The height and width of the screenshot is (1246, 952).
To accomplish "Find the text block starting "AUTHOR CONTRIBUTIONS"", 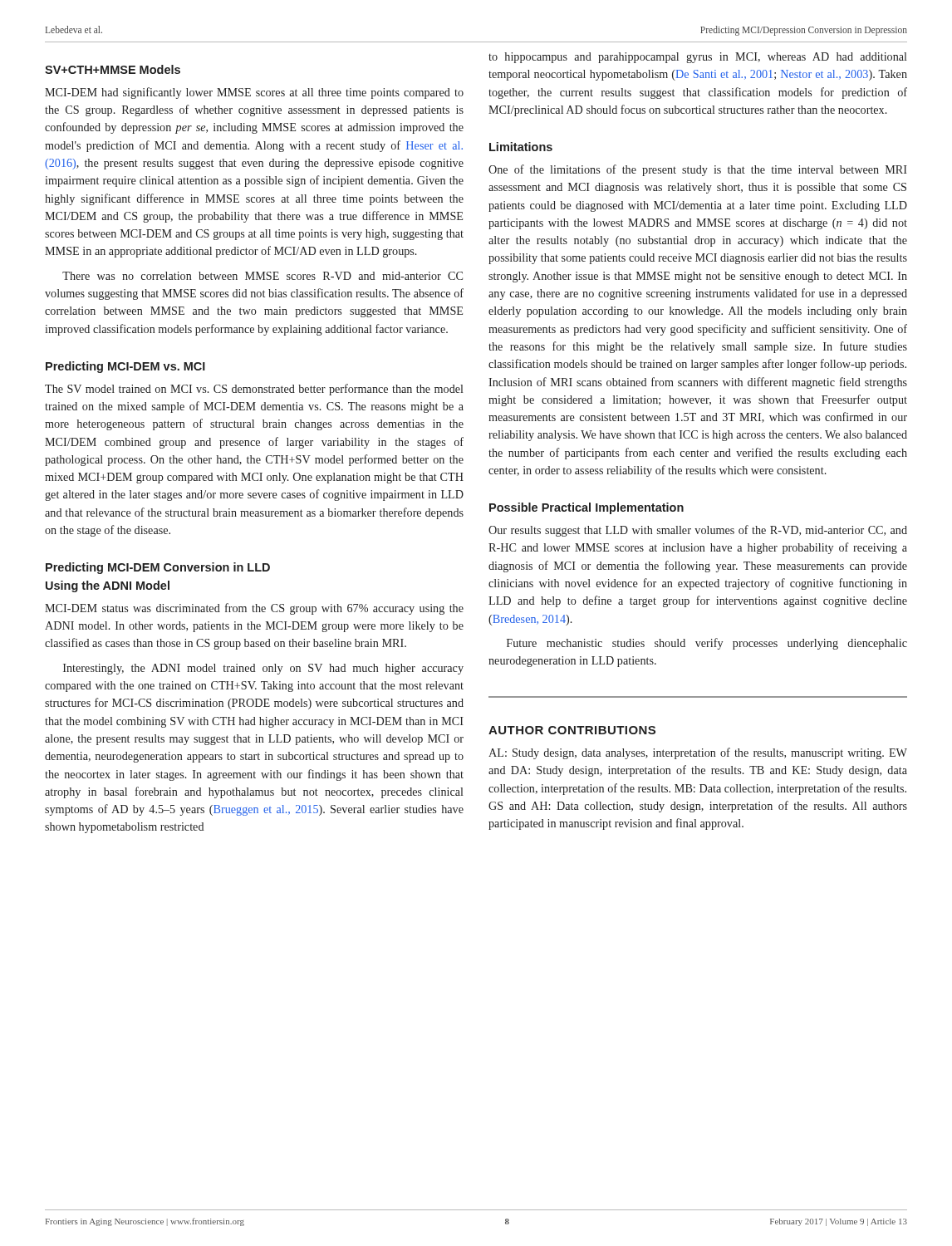I will pyautogui.click(x=572, y=730).
